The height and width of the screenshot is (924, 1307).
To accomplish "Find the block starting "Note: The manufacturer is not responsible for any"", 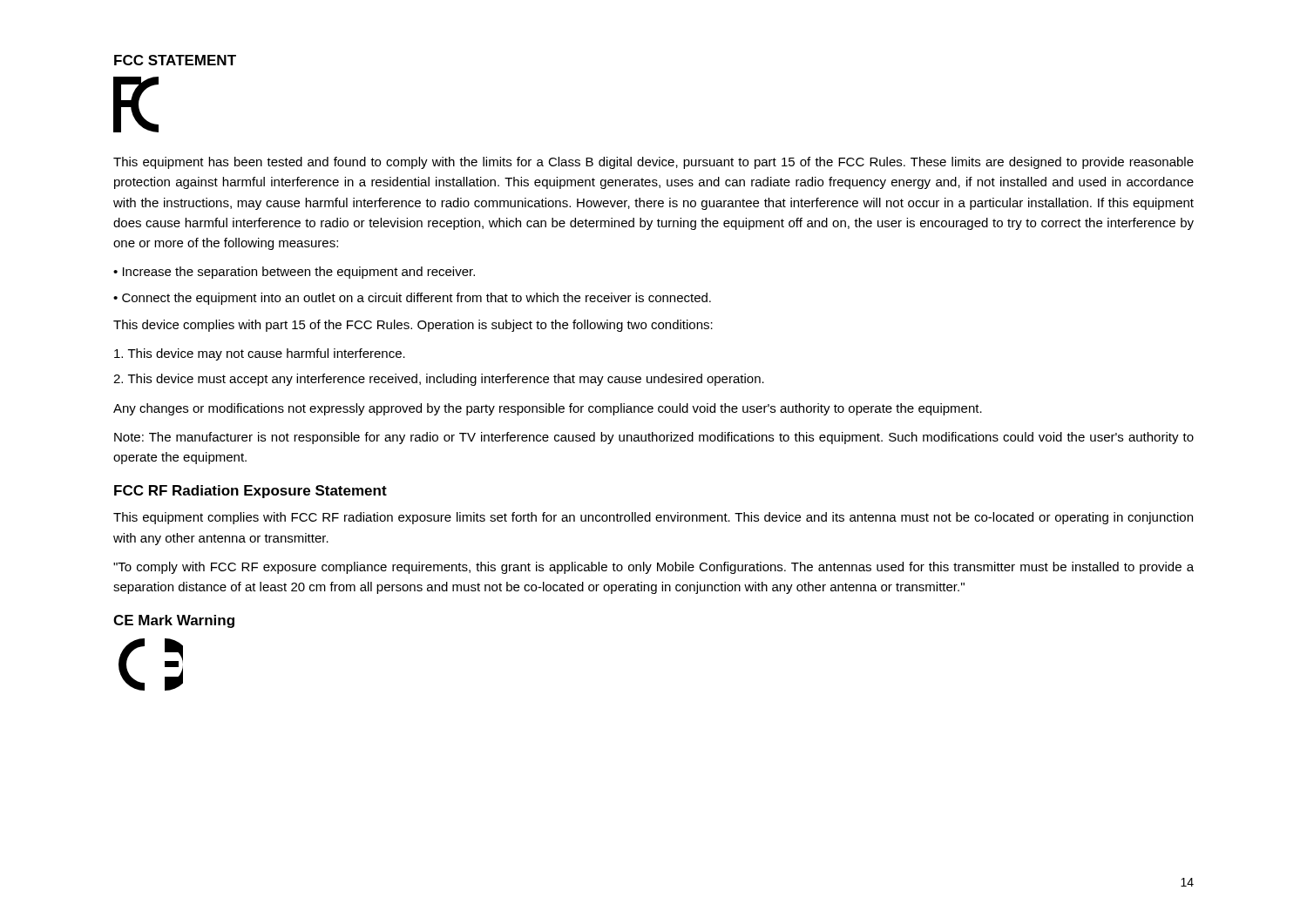I will click(654, 447).
